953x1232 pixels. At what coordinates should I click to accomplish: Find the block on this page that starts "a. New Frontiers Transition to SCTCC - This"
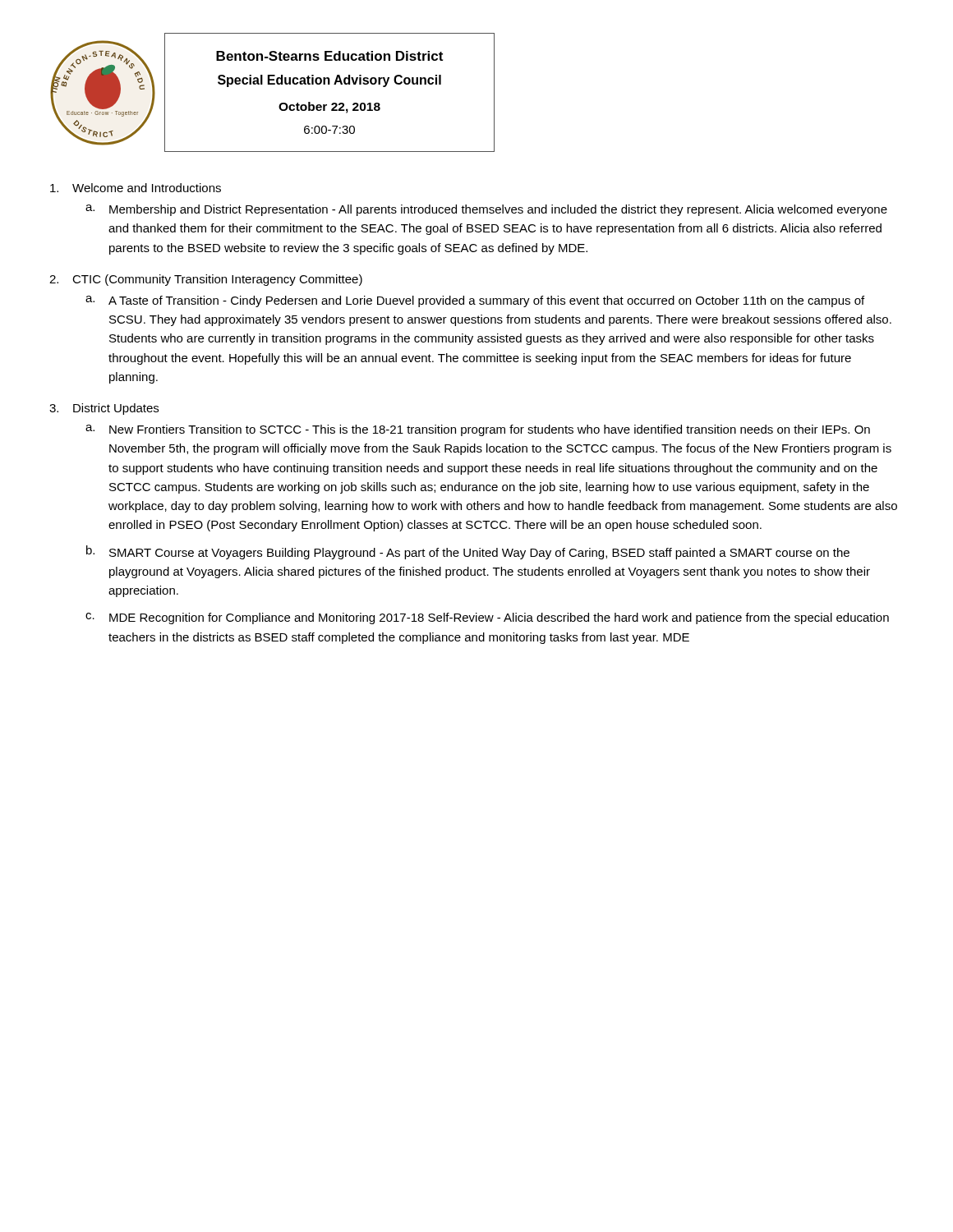pyautogui.click(x=495, y=477)
